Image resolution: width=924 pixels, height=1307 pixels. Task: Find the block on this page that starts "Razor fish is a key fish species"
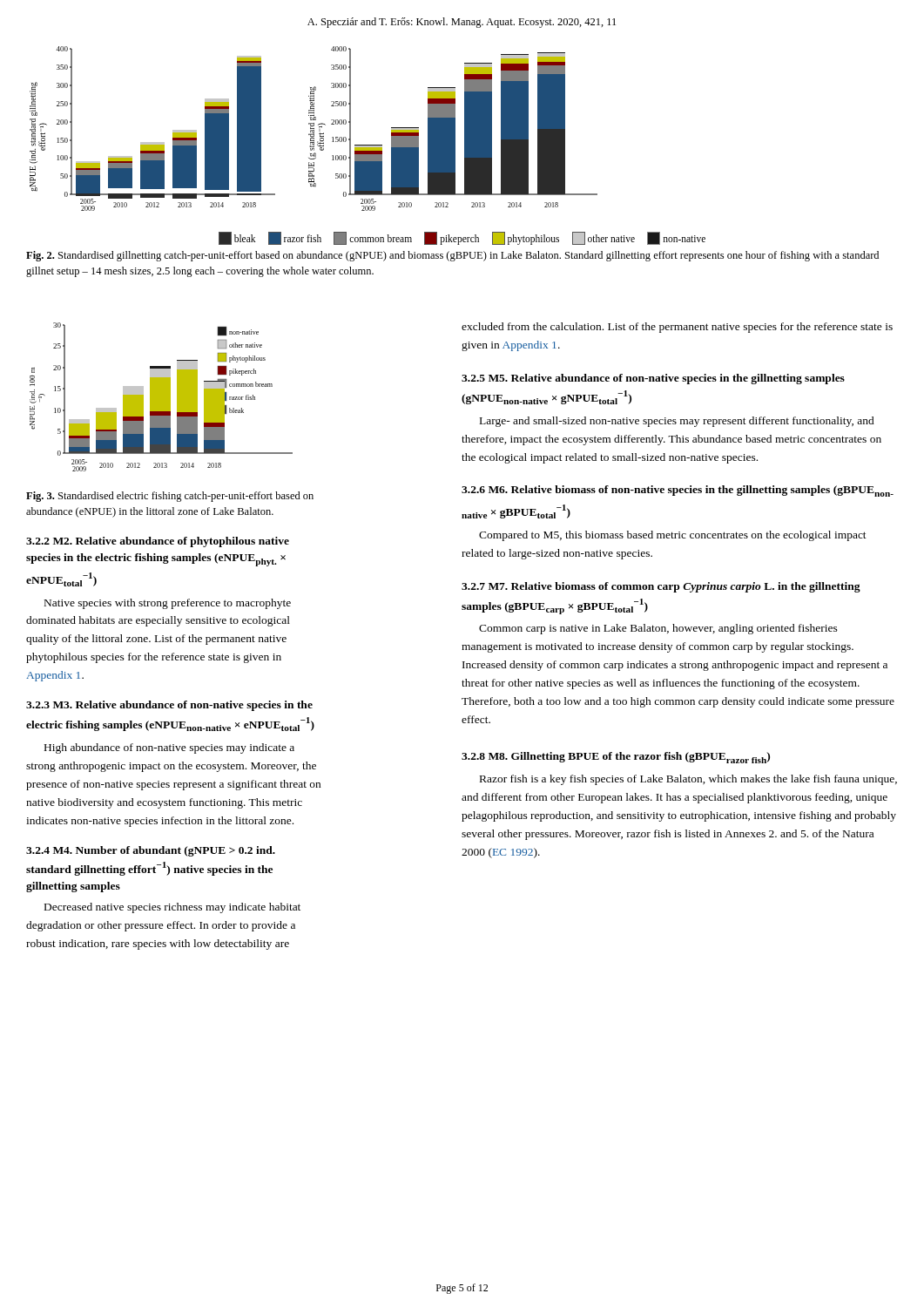pos(680,815)
